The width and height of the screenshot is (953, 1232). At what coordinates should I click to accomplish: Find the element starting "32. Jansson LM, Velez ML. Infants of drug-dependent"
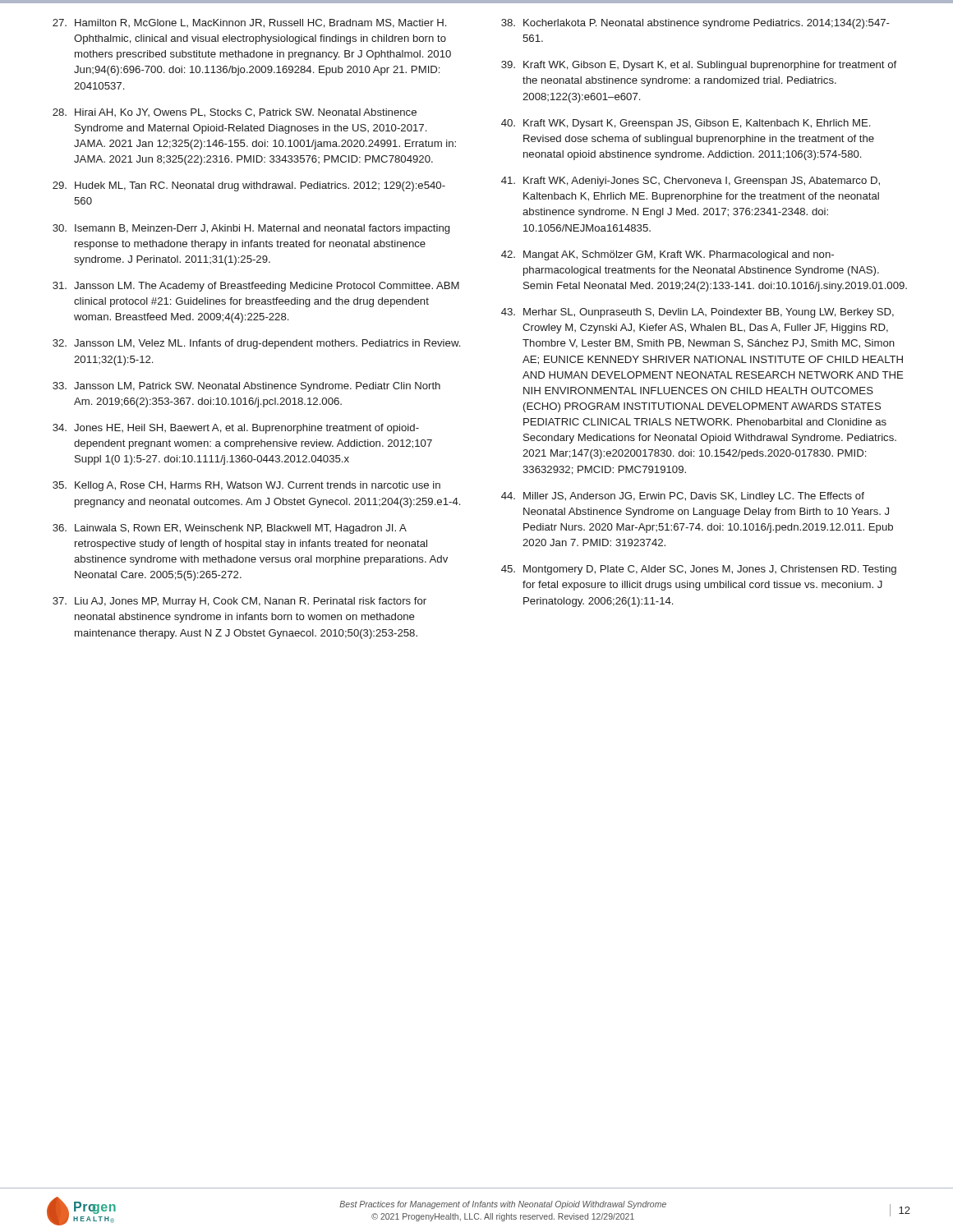252,351
